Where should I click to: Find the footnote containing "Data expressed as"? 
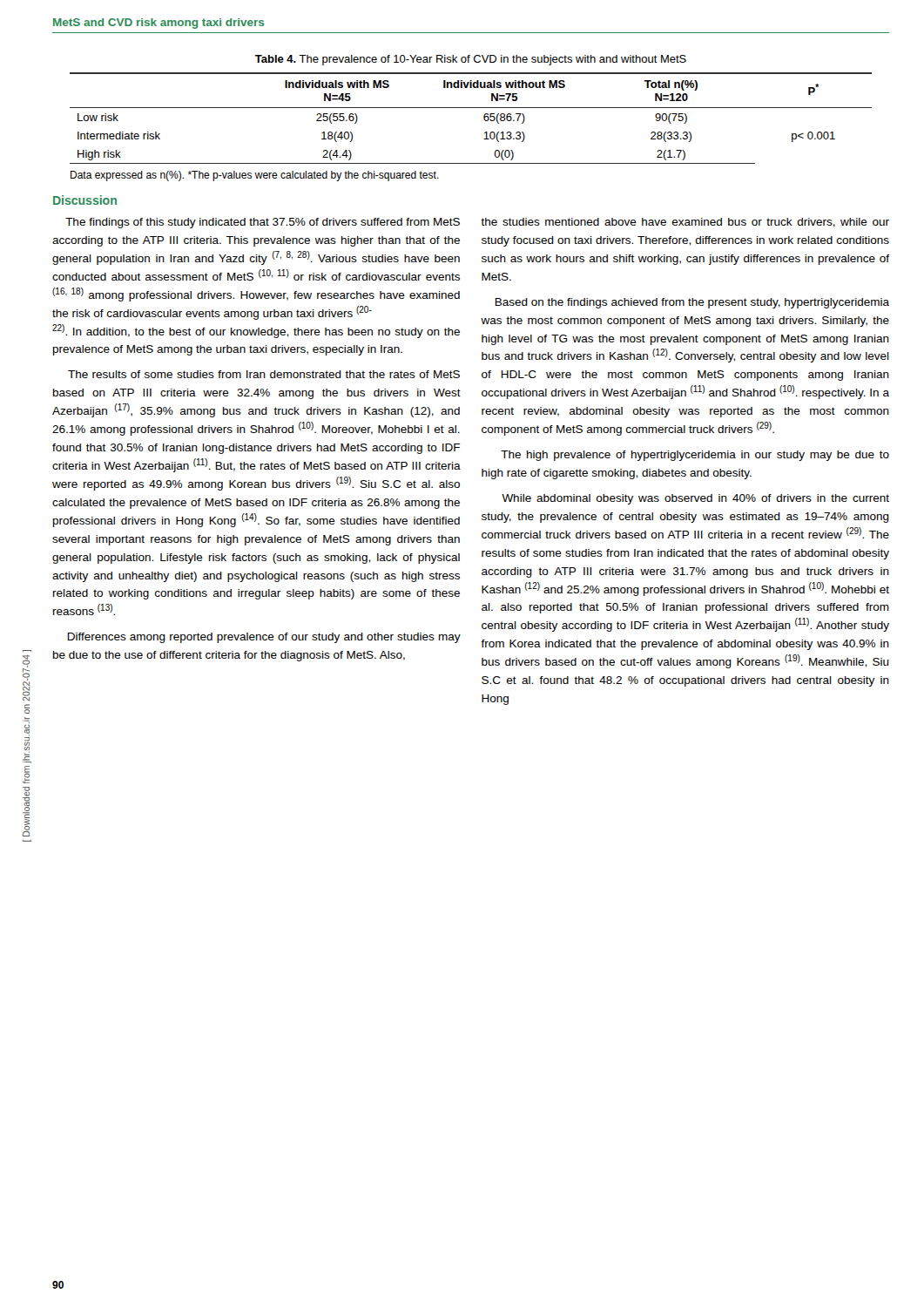tap(254, 175)
